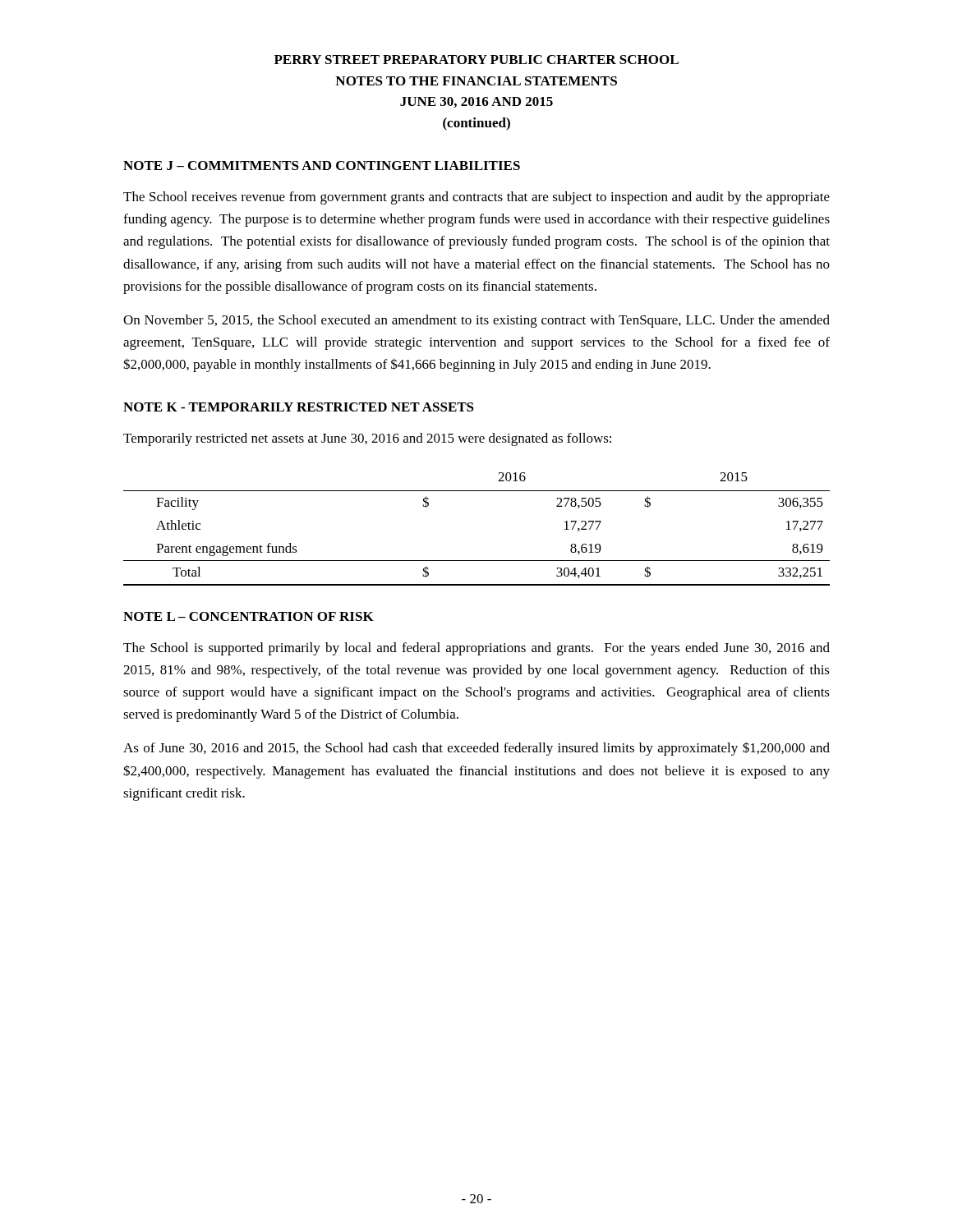
Task: Click on the passage starting "The School is"
Action: click(x=476, y=681)
